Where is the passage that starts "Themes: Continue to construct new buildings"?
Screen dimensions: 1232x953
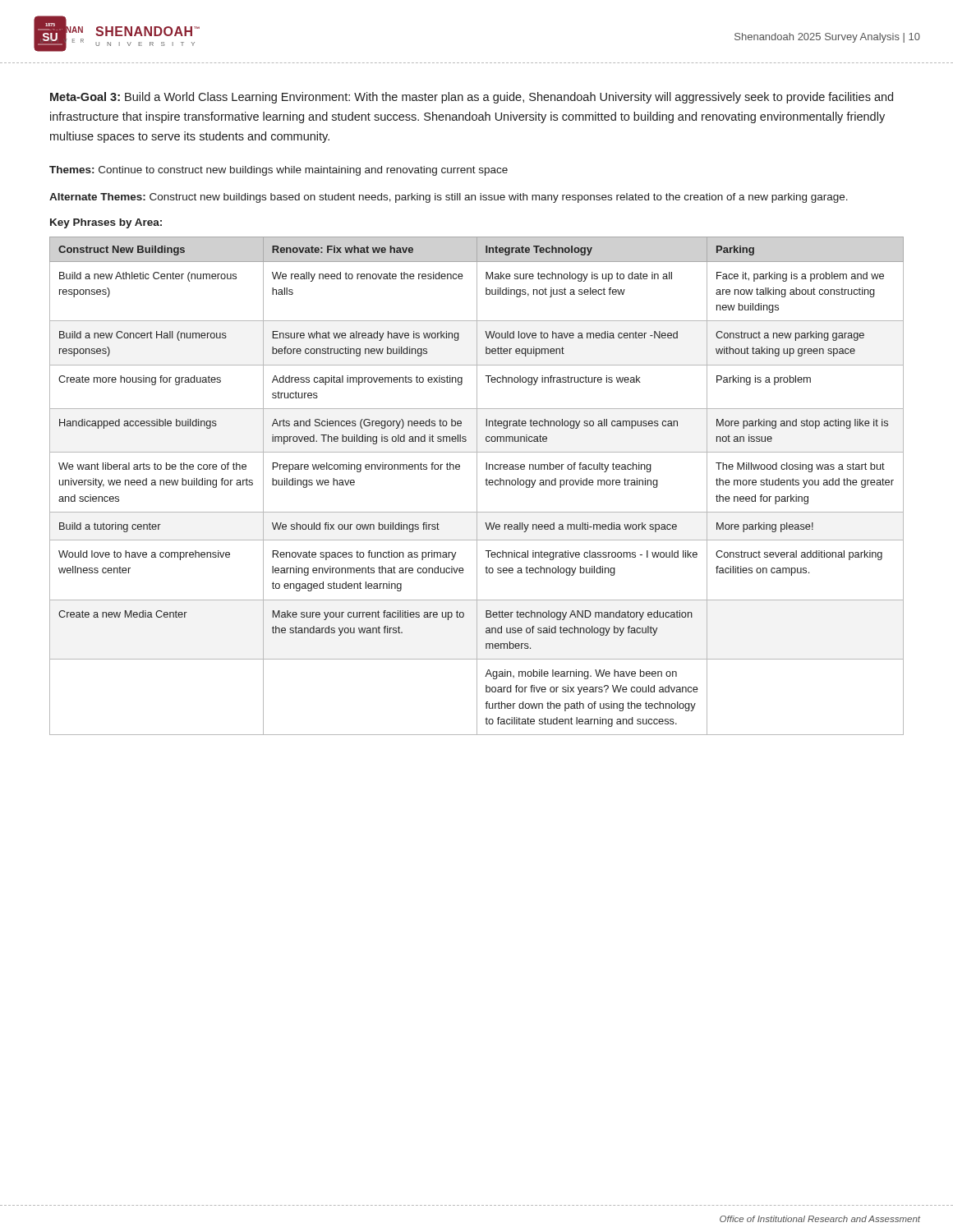coord(279,169)
